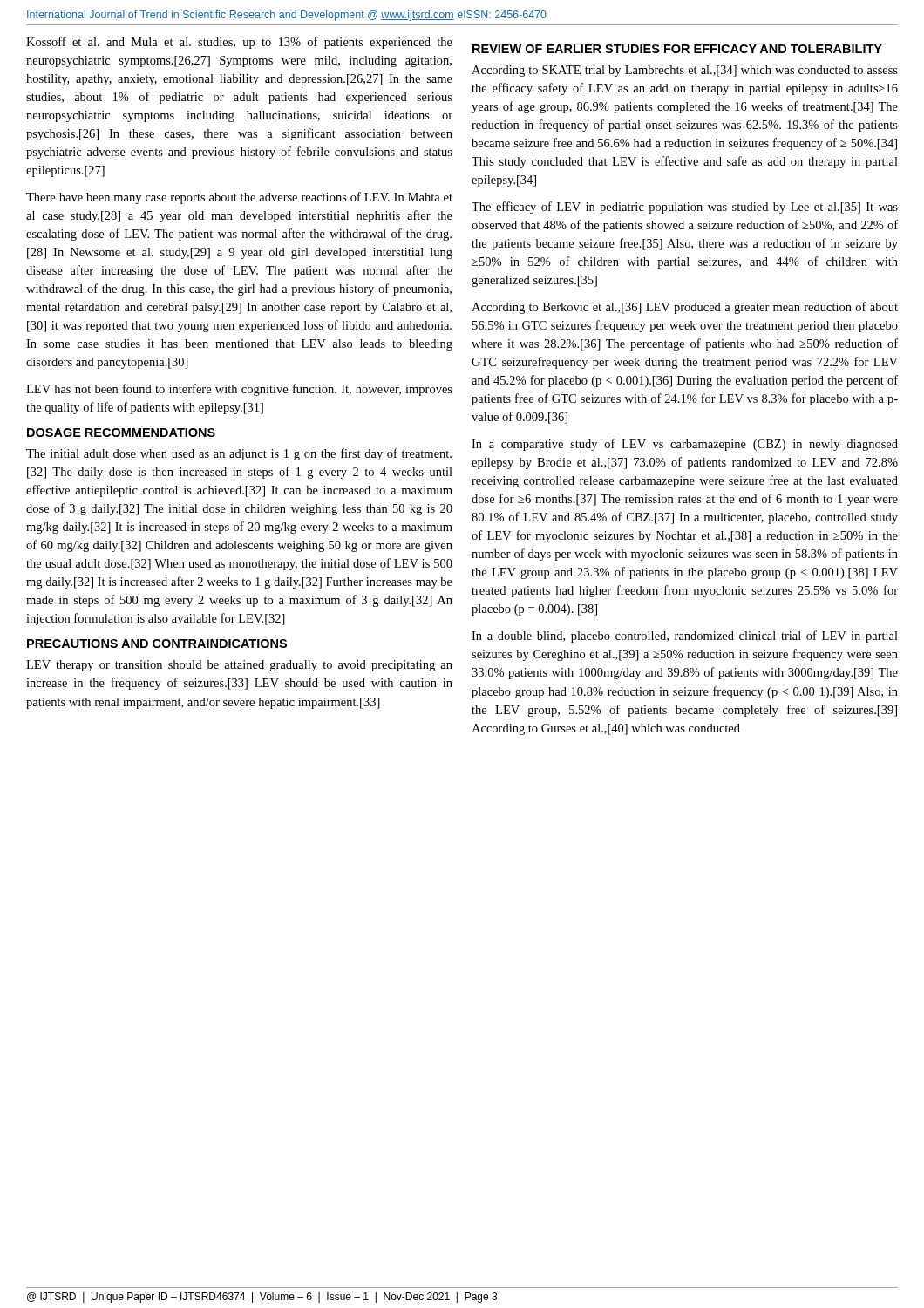
Task: Find the block on this page that starts "The efficacy of LEV in"
Action: pyautogui.click(x=685, y=243)
